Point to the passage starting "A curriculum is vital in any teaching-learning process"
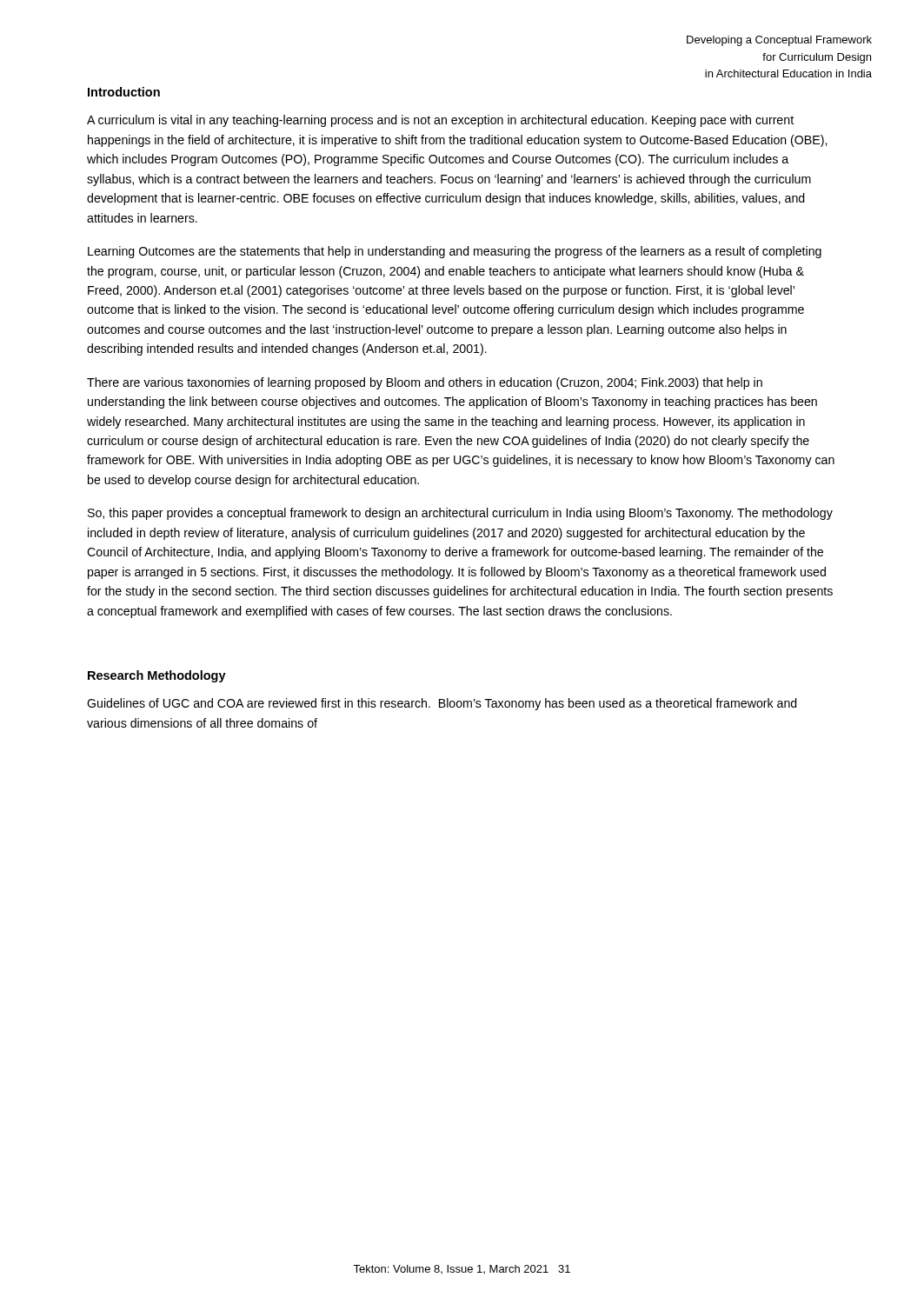This screenshot has height=1304, width=924. tap(457, 169)
